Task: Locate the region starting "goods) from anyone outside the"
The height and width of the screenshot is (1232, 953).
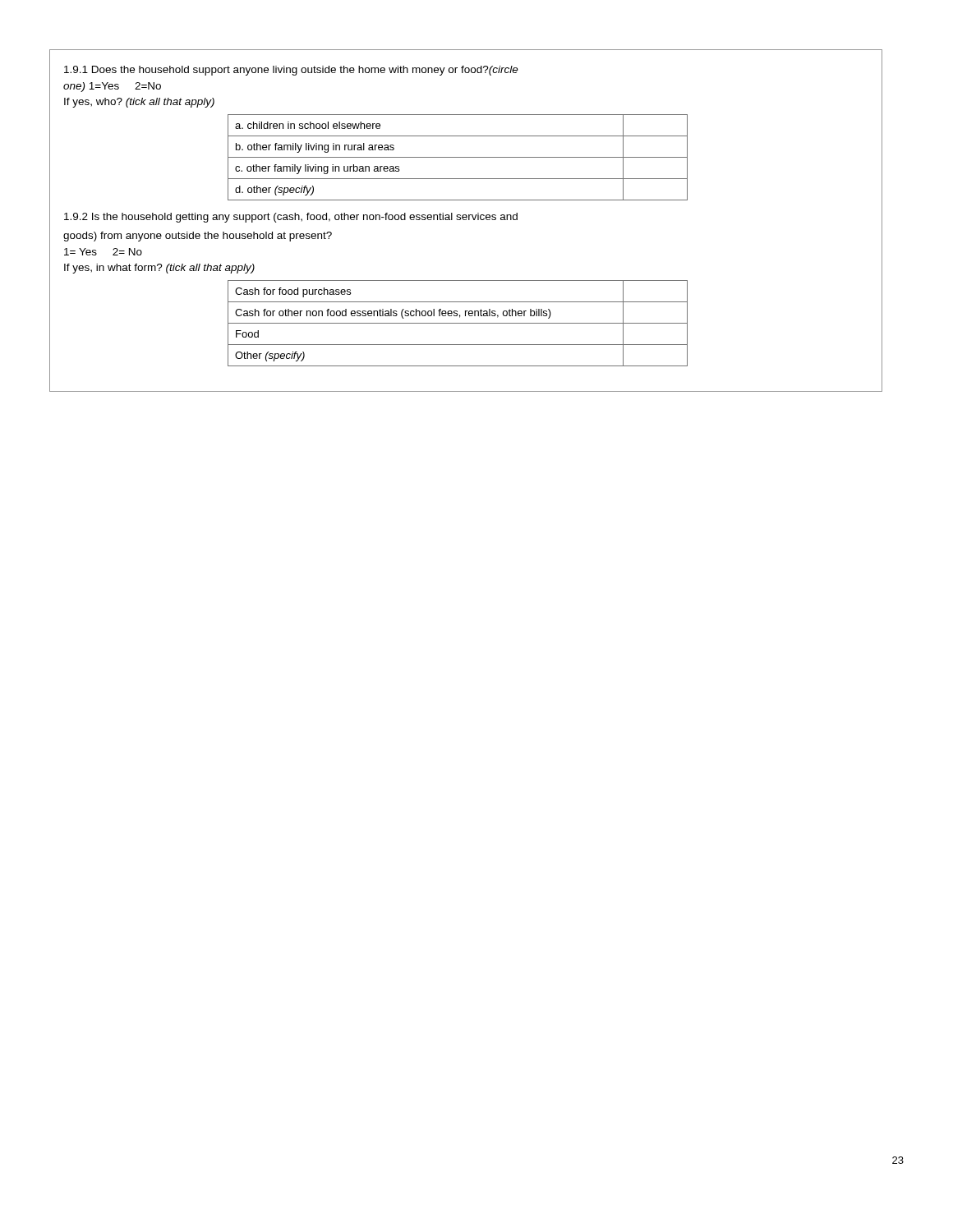Action: [x=198, y=235]
